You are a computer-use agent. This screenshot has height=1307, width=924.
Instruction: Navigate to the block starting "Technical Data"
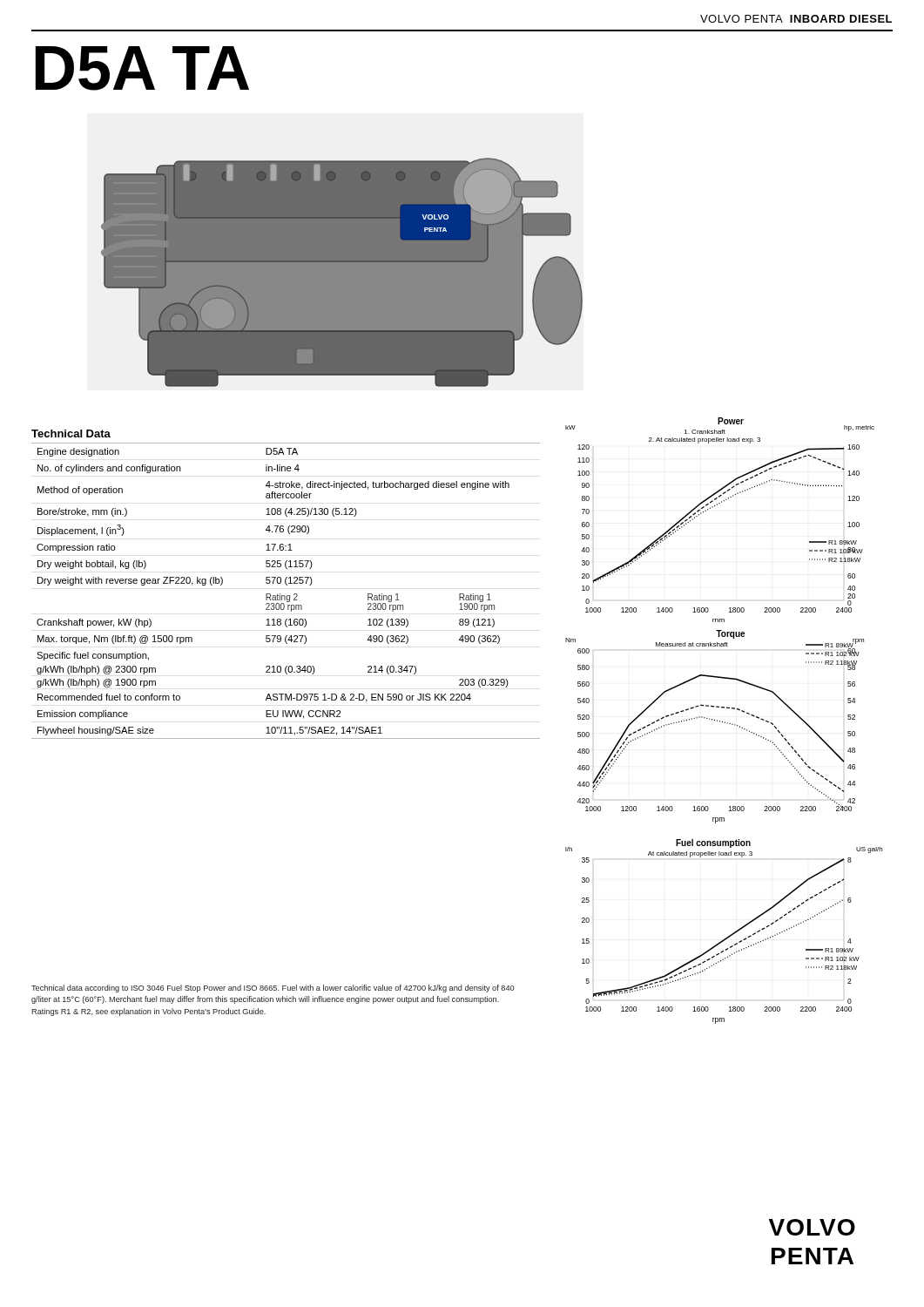click(71, 434)
